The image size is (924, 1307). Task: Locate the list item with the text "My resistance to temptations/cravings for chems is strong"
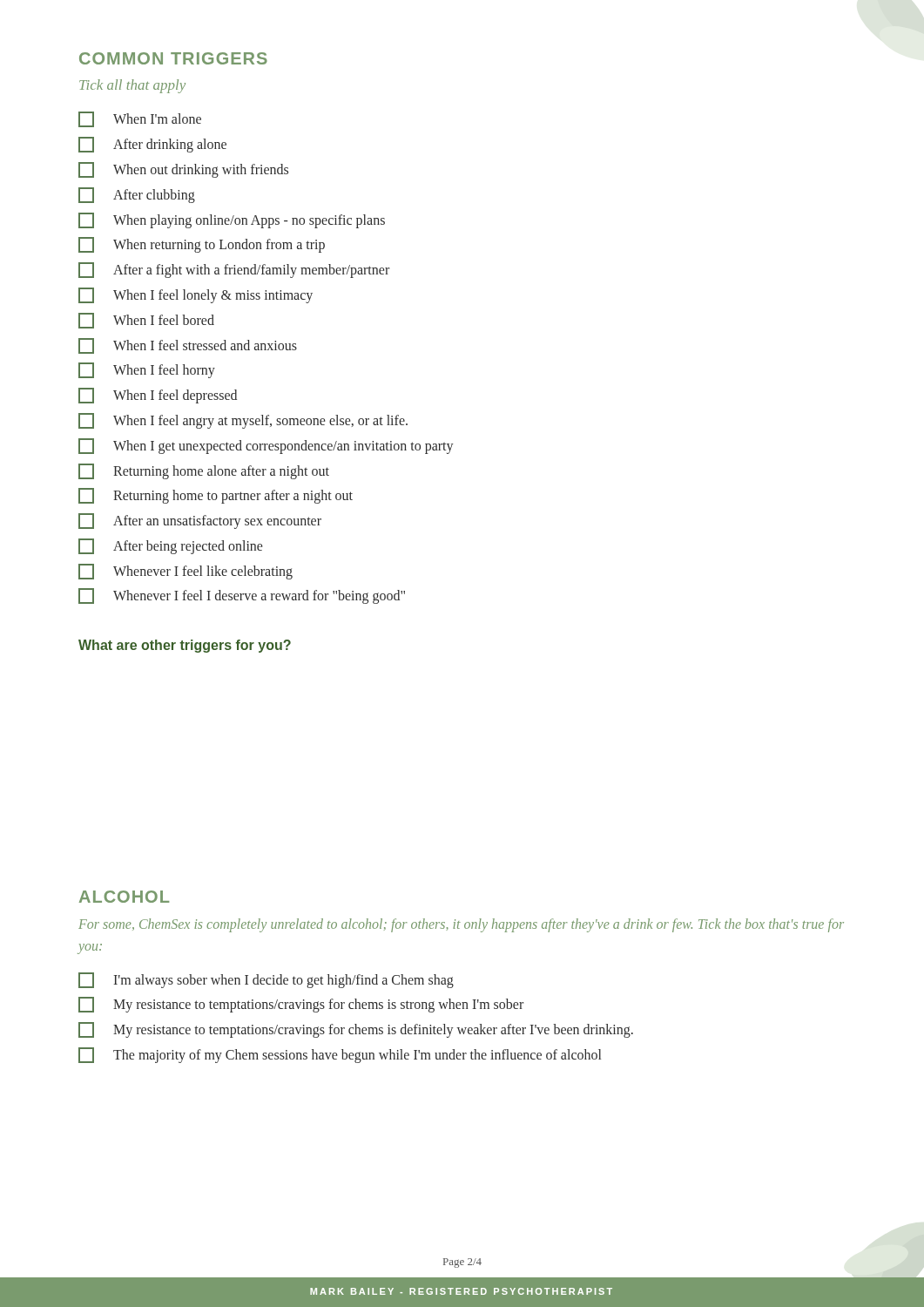pos(301,1005)
